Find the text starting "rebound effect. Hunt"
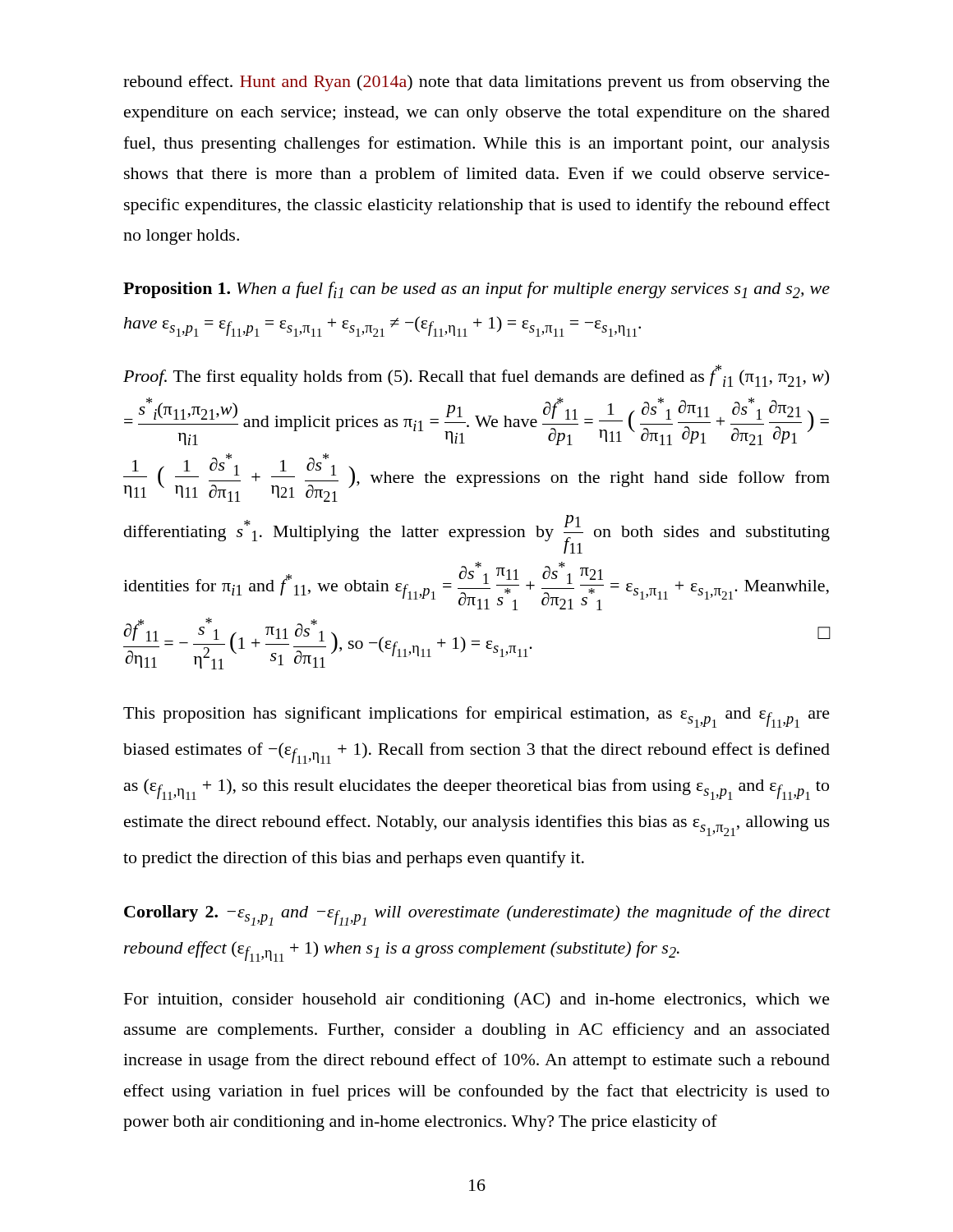Image resolution: width=953 pixels, height=1232 pixels. [476, 158]
